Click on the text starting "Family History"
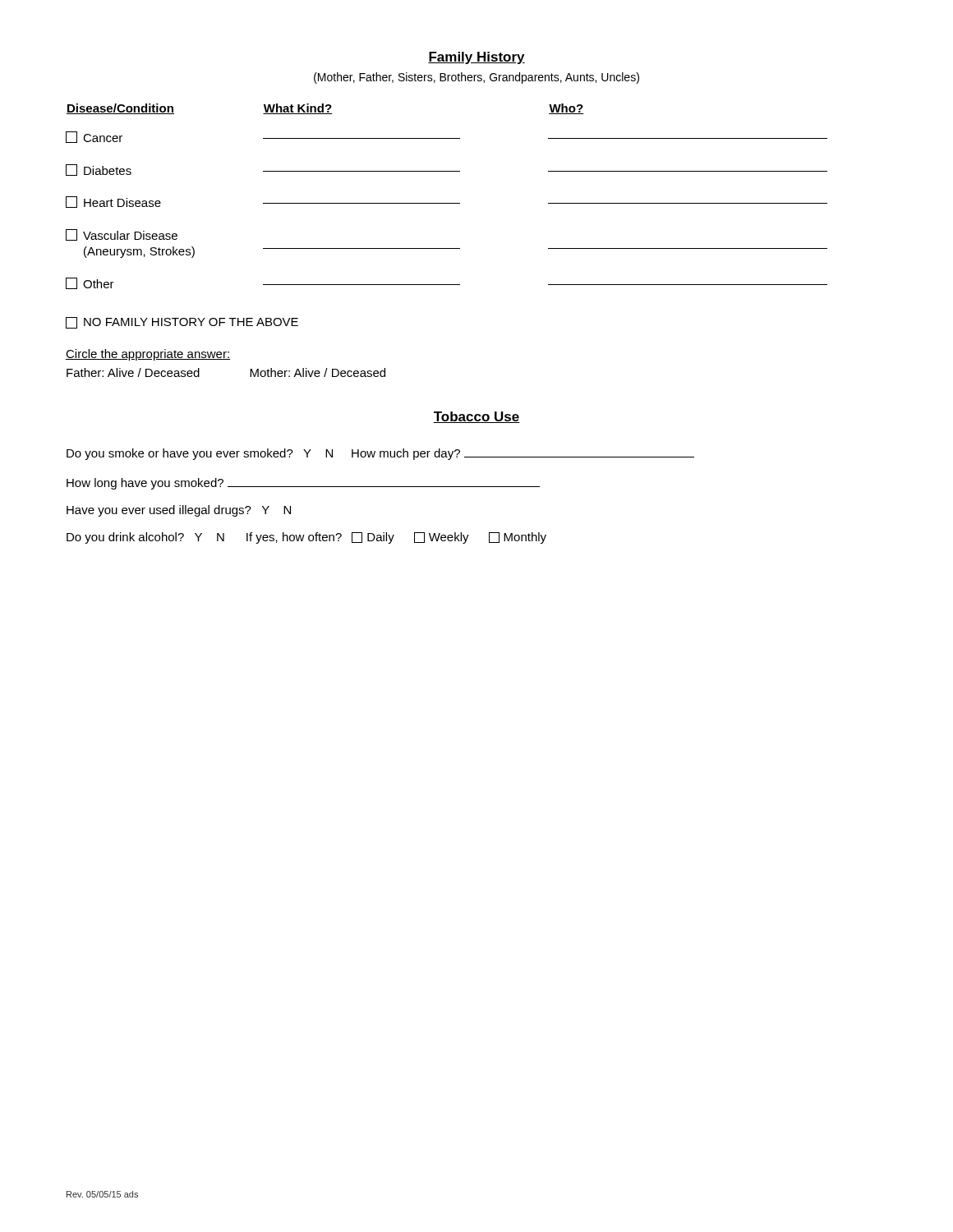Screen dimensions: 1232x953 coord(476,57)
